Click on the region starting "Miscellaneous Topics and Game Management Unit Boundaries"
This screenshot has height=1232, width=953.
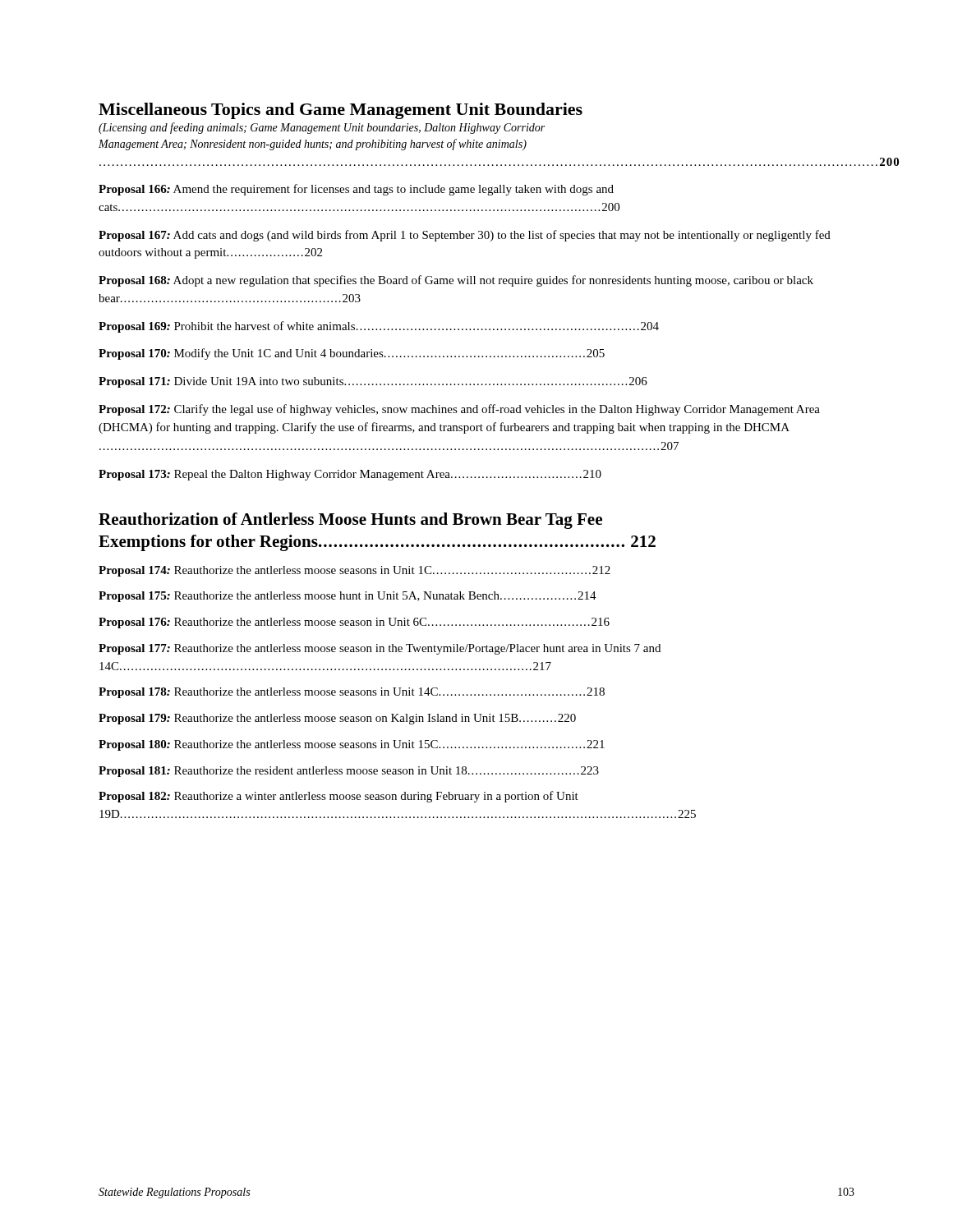pos(341,109)
